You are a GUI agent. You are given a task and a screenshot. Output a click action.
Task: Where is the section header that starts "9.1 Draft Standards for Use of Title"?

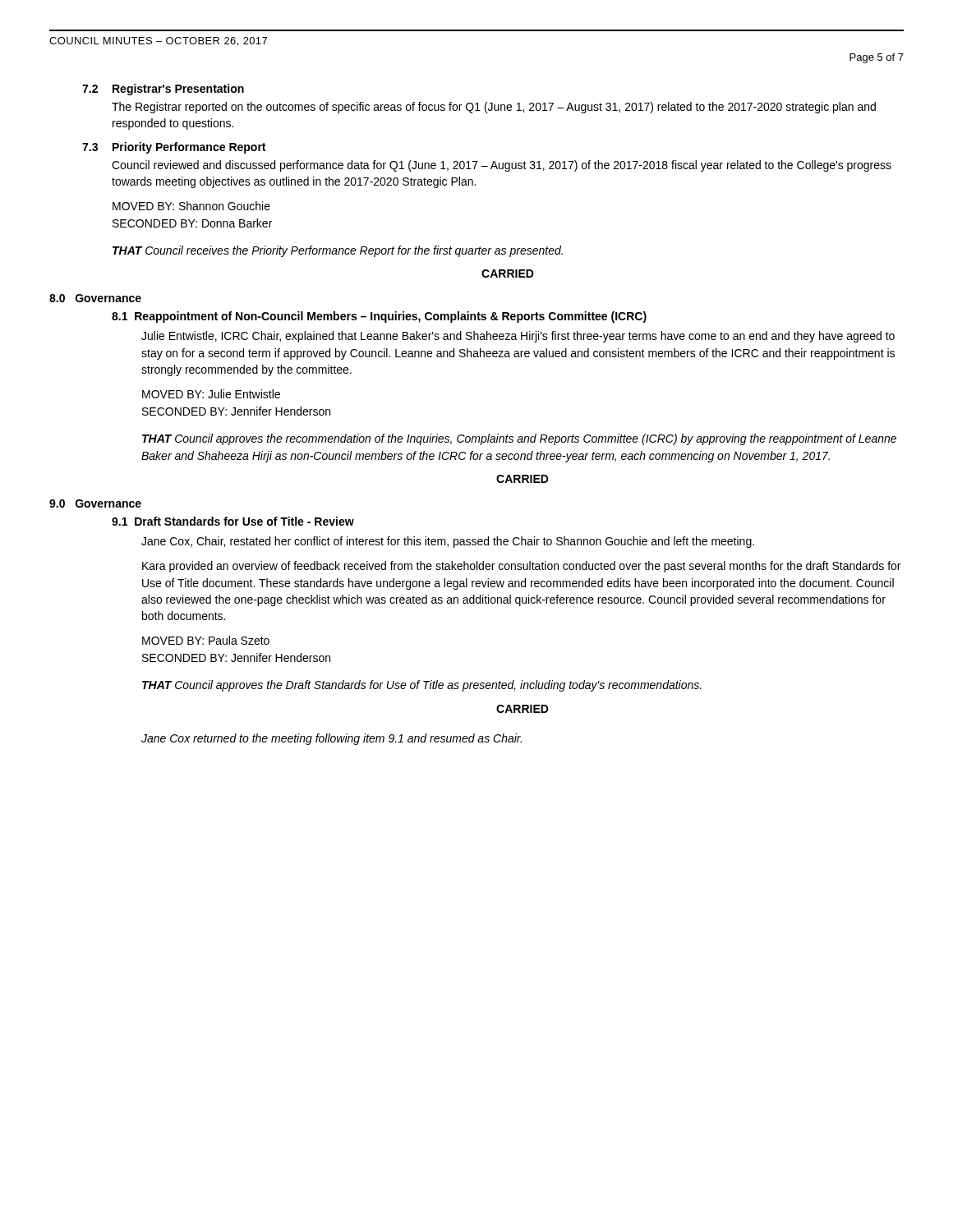pyautogui.click(x=233, y=522)
